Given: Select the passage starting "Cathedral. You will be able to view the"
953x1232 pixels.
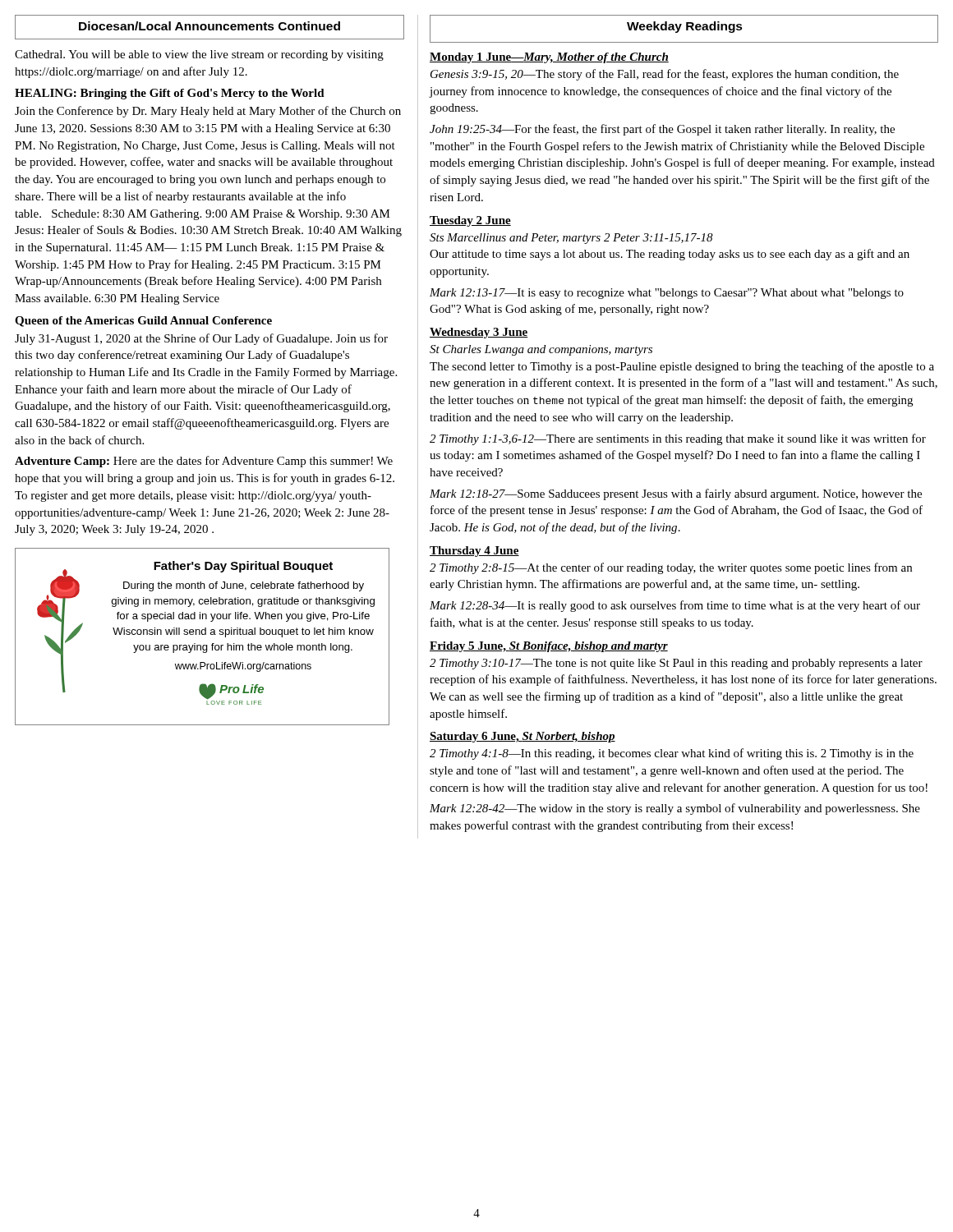Looking at the screenshot, I should coord(209,63).
